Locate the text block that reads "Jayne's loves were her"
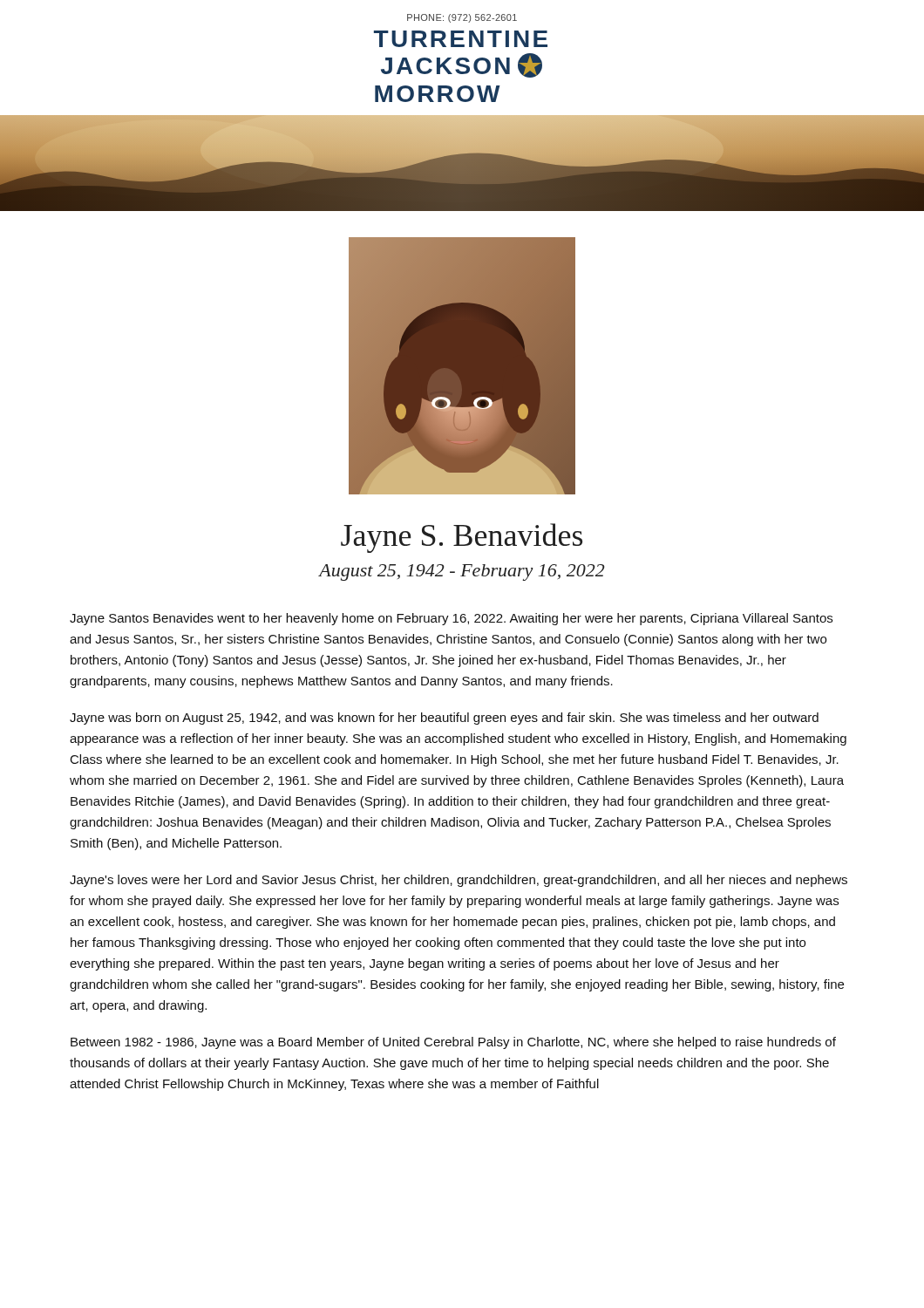Screen dimensions: 1308x924 pyautogui.click(x=459, y=942)
